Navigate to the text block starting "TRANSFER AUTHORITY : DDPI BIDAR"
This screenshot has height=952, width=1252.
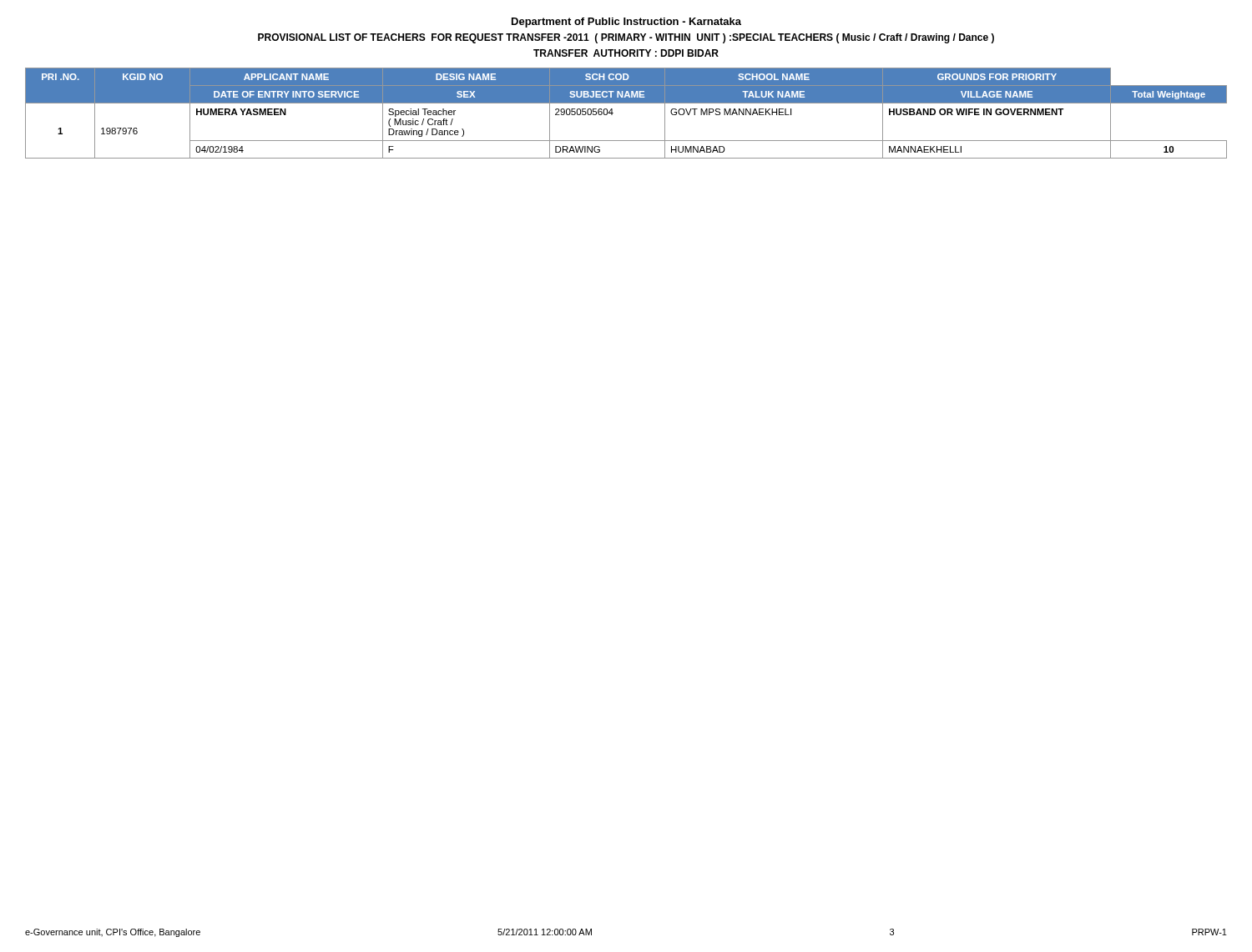(626, 53)
